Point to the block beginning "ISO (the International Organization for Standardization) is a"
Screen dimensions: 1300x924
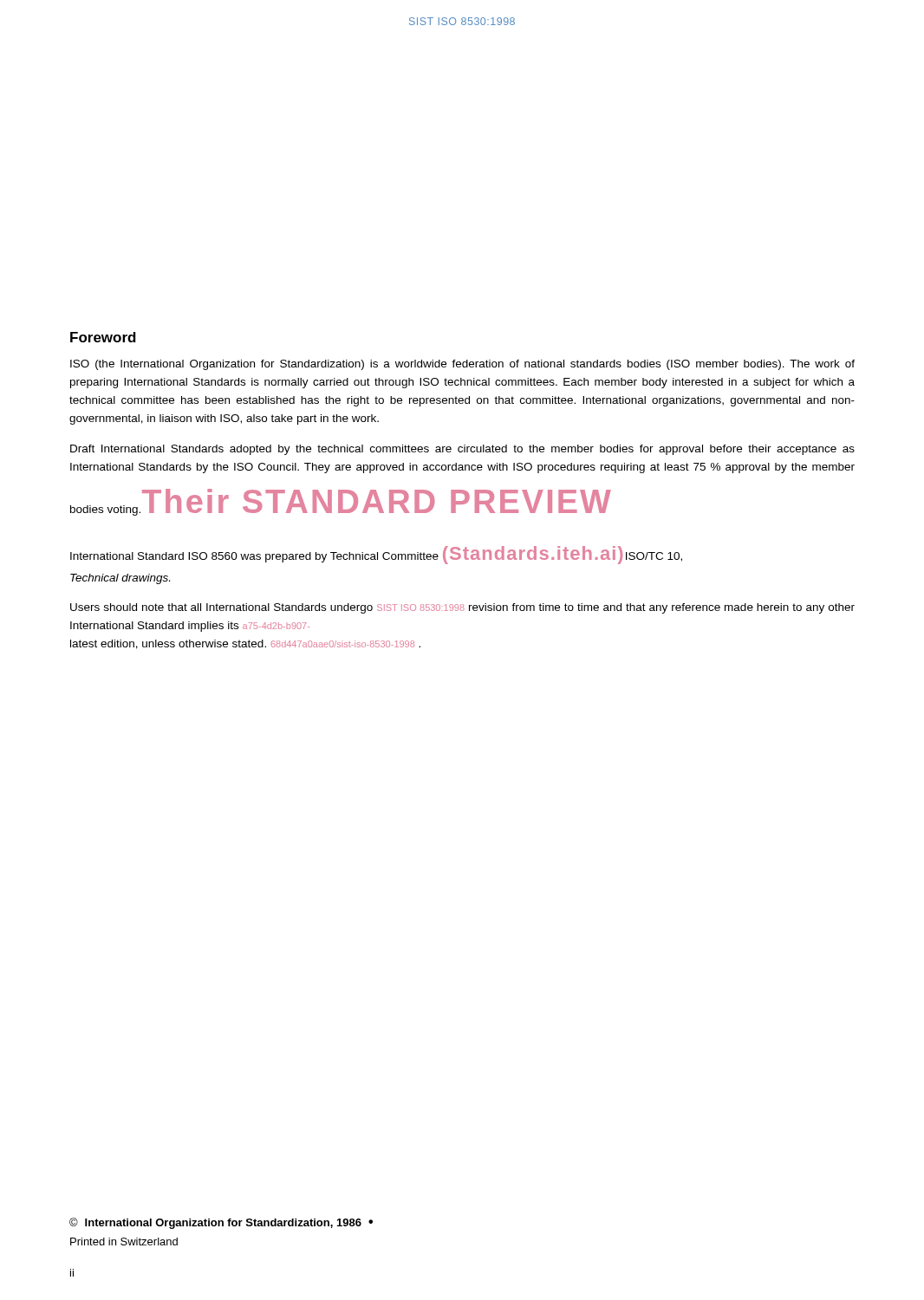point(462,391)
